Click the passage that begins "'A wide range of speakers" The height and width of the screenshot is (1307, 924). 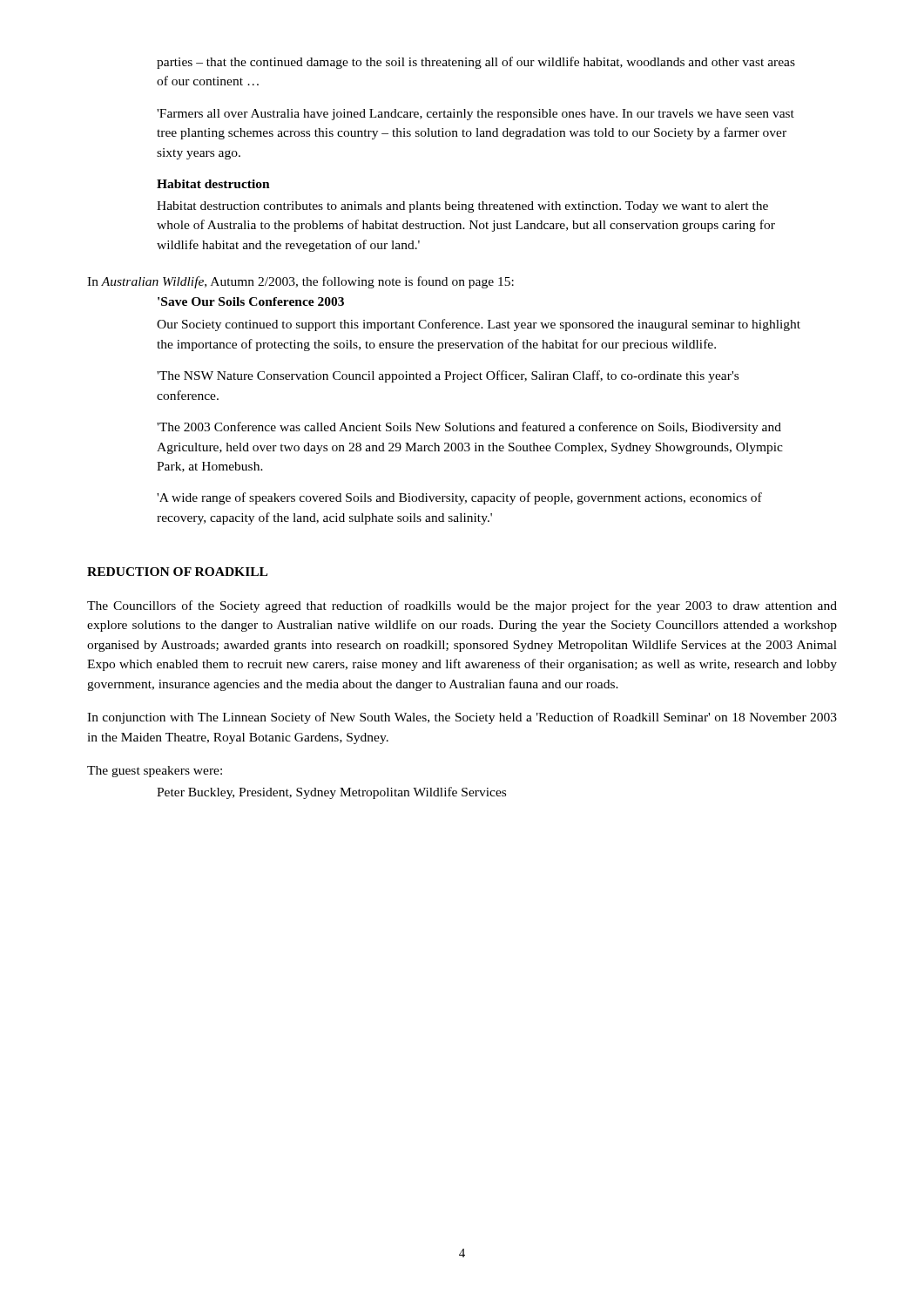[x=459, y=507]
